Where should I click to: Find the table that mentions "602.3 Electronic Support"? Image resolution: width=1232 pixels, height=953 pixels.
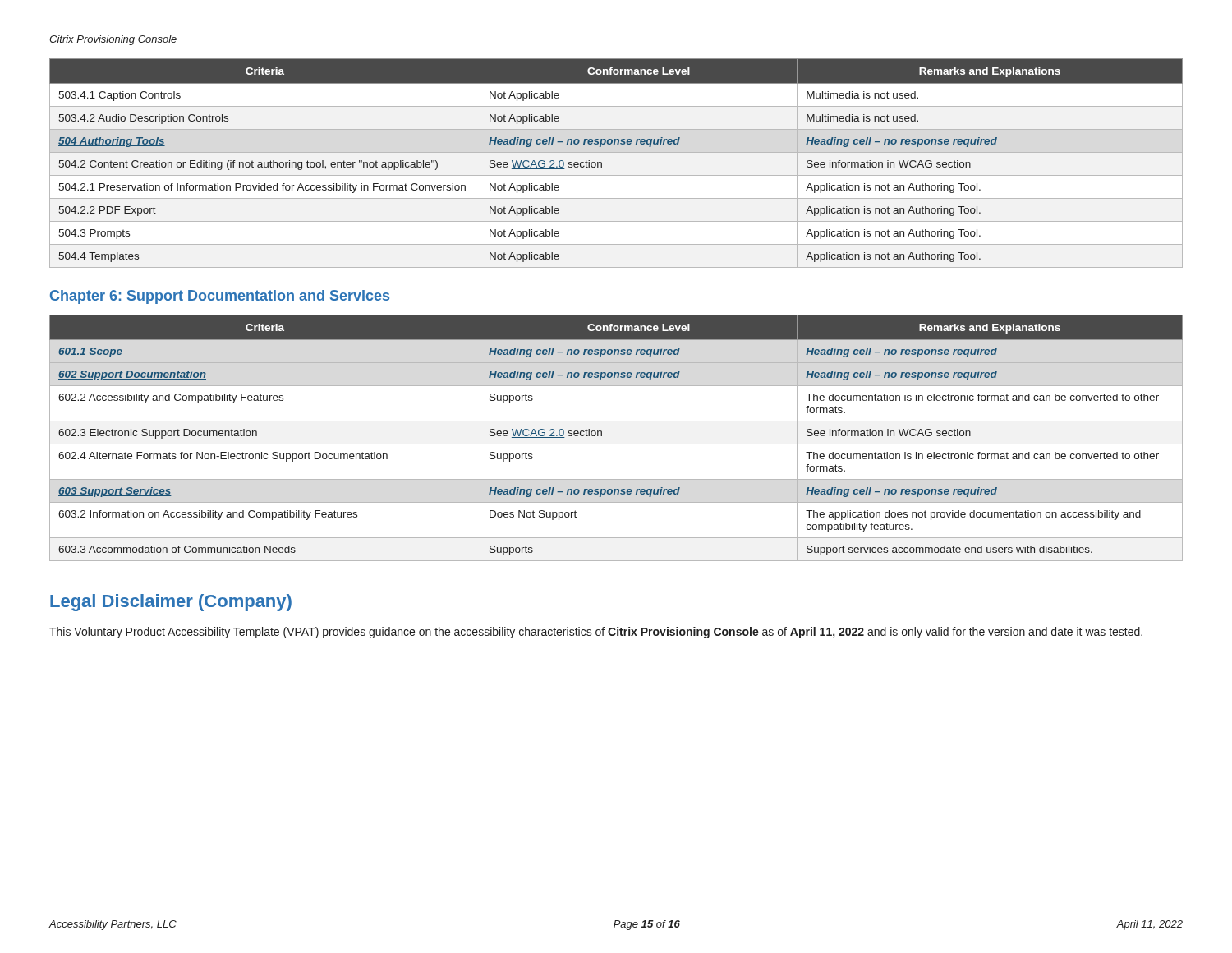click(616, 438)
